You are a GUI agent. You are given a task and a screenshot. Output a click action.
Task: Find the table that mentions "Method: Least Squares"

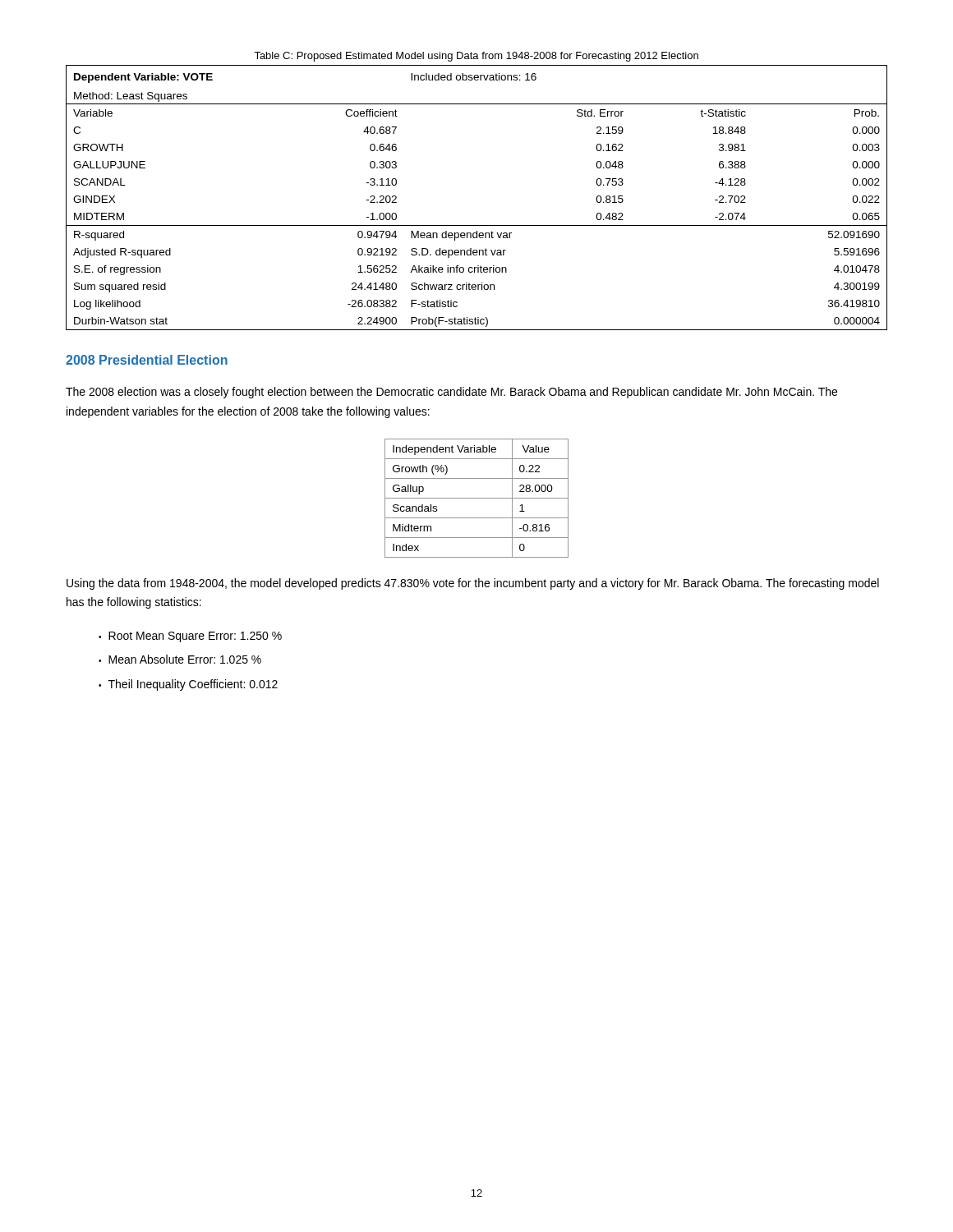(476, 198)
